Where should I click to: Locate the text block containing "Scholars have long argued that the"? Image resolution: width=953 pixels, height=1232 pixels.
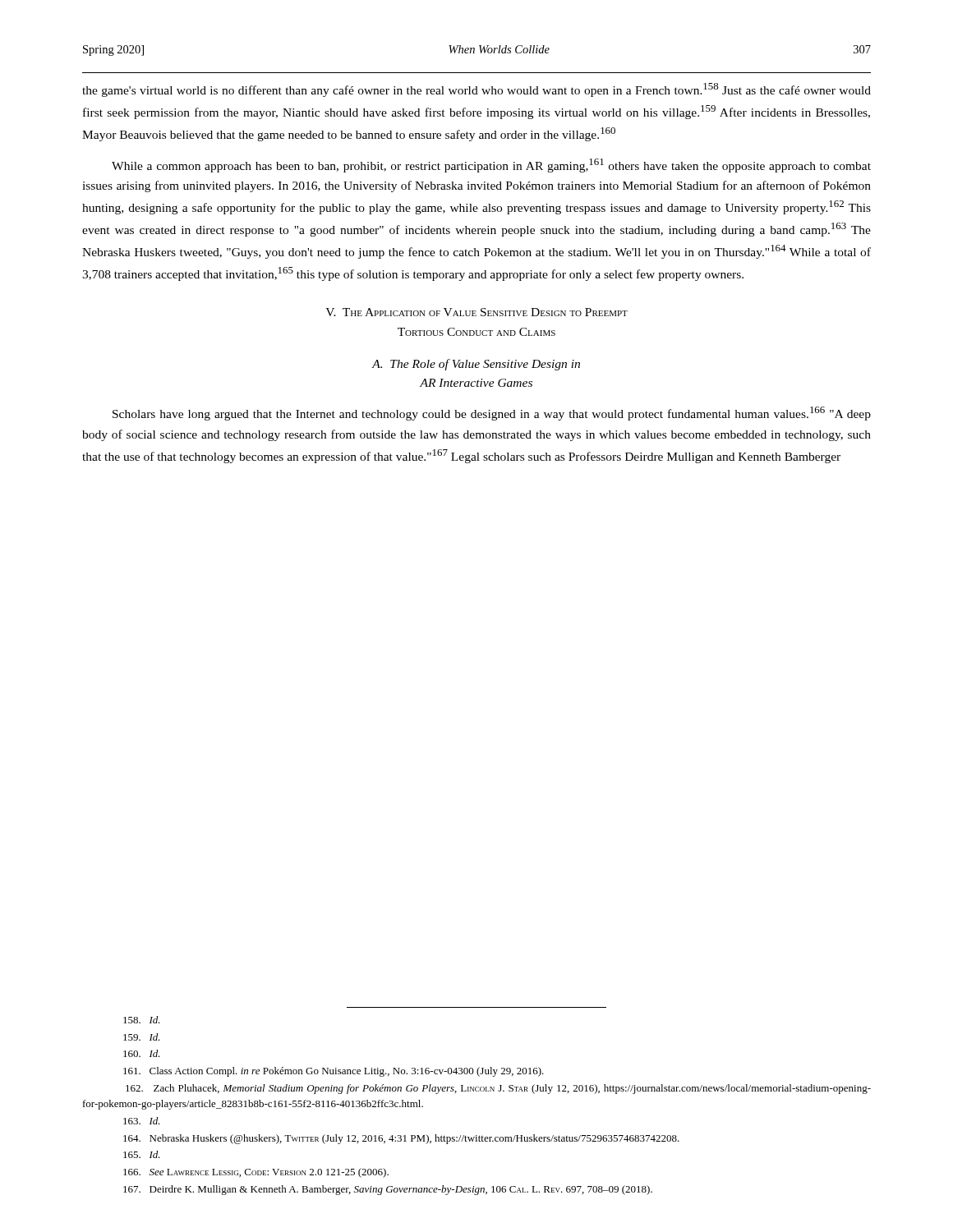476,433
